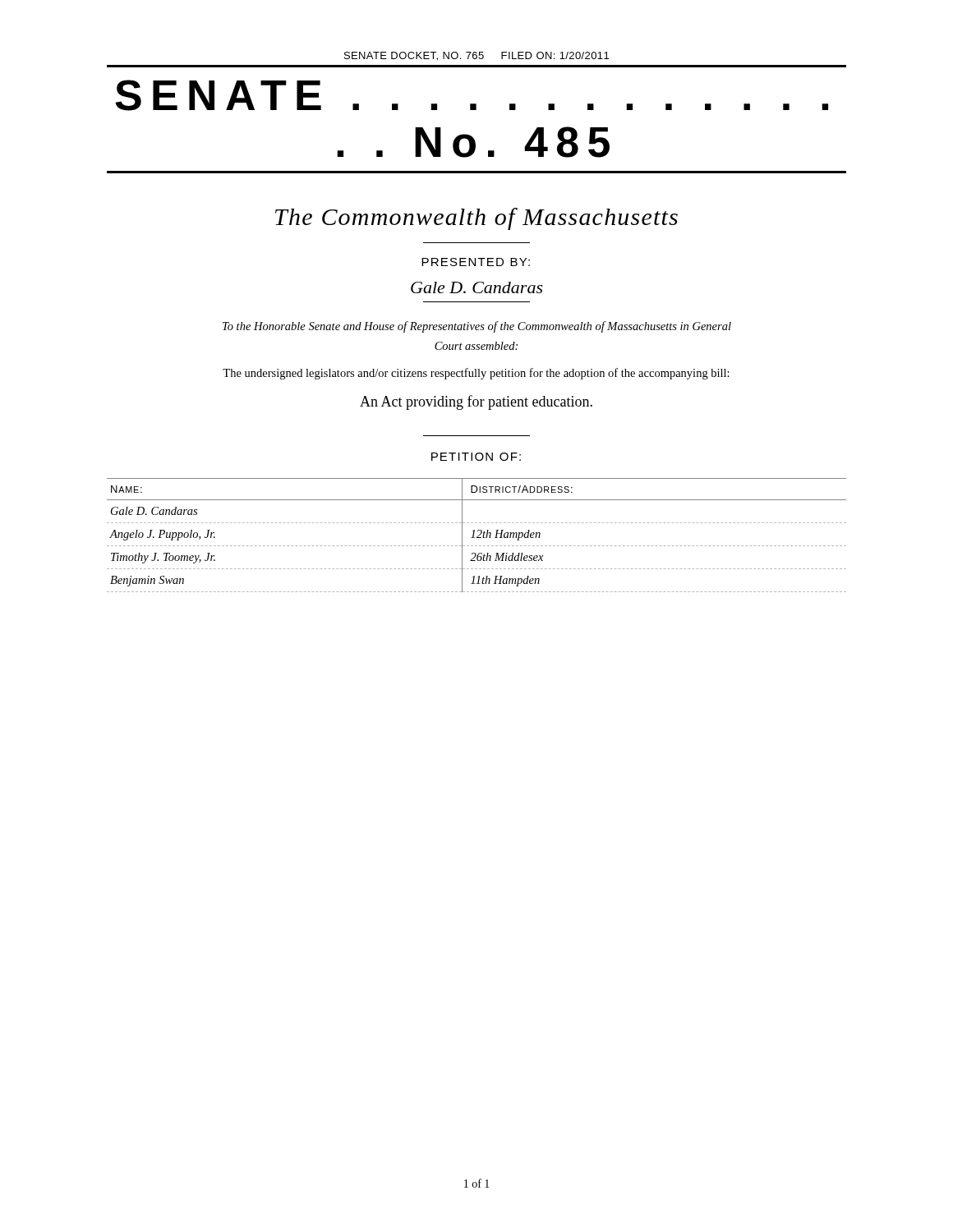Locate the text "PETITION OF:"

coord(476,456)
